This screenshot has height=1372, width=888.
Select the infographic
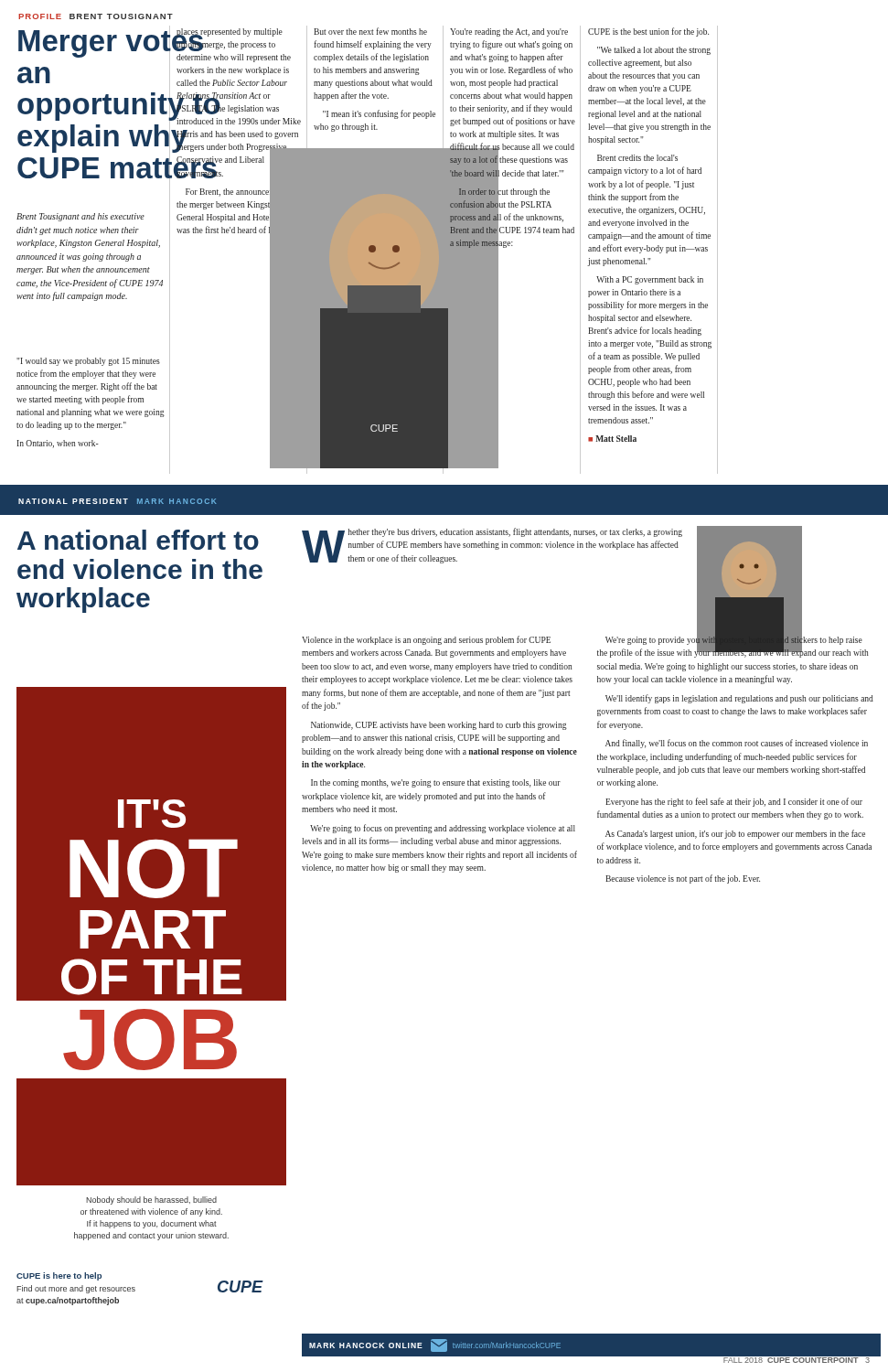(x=151, y=936)
